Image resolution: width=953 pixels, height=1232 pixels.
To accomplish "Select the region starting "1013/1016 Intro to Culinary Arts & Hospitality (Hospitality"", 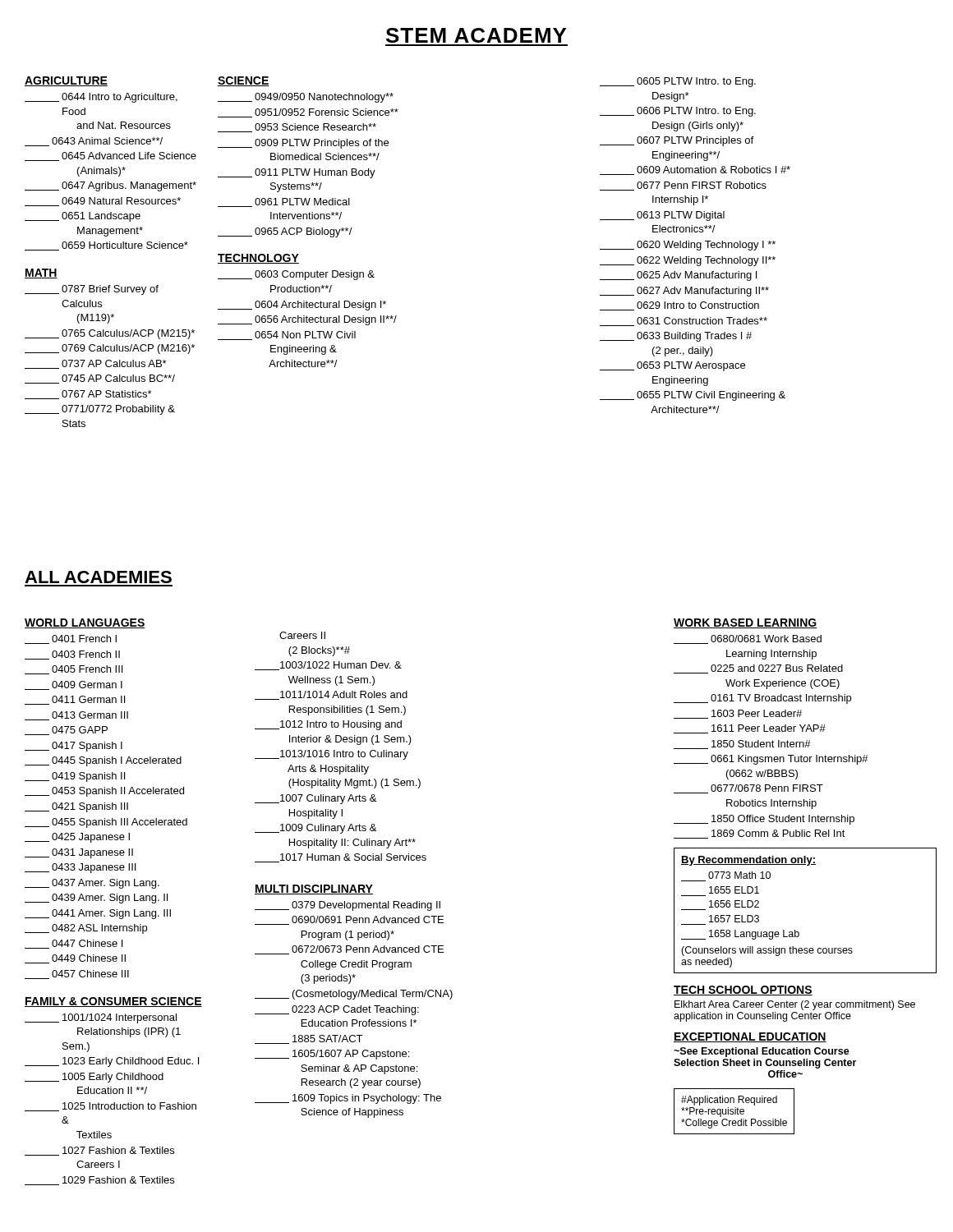I will point(359,768).
